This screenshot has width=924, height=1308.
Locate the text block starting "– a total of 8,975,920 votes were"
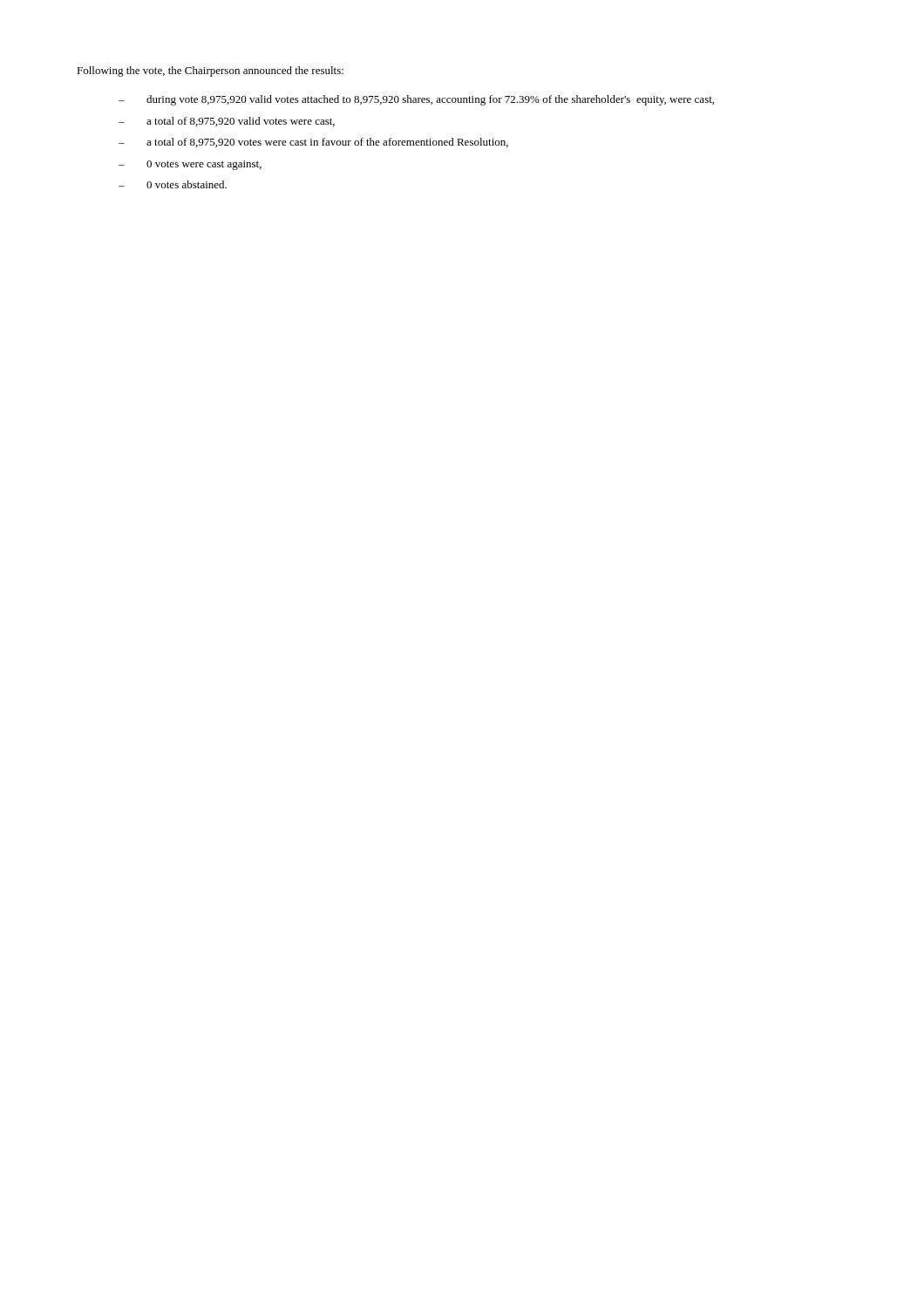coord(490,142)
